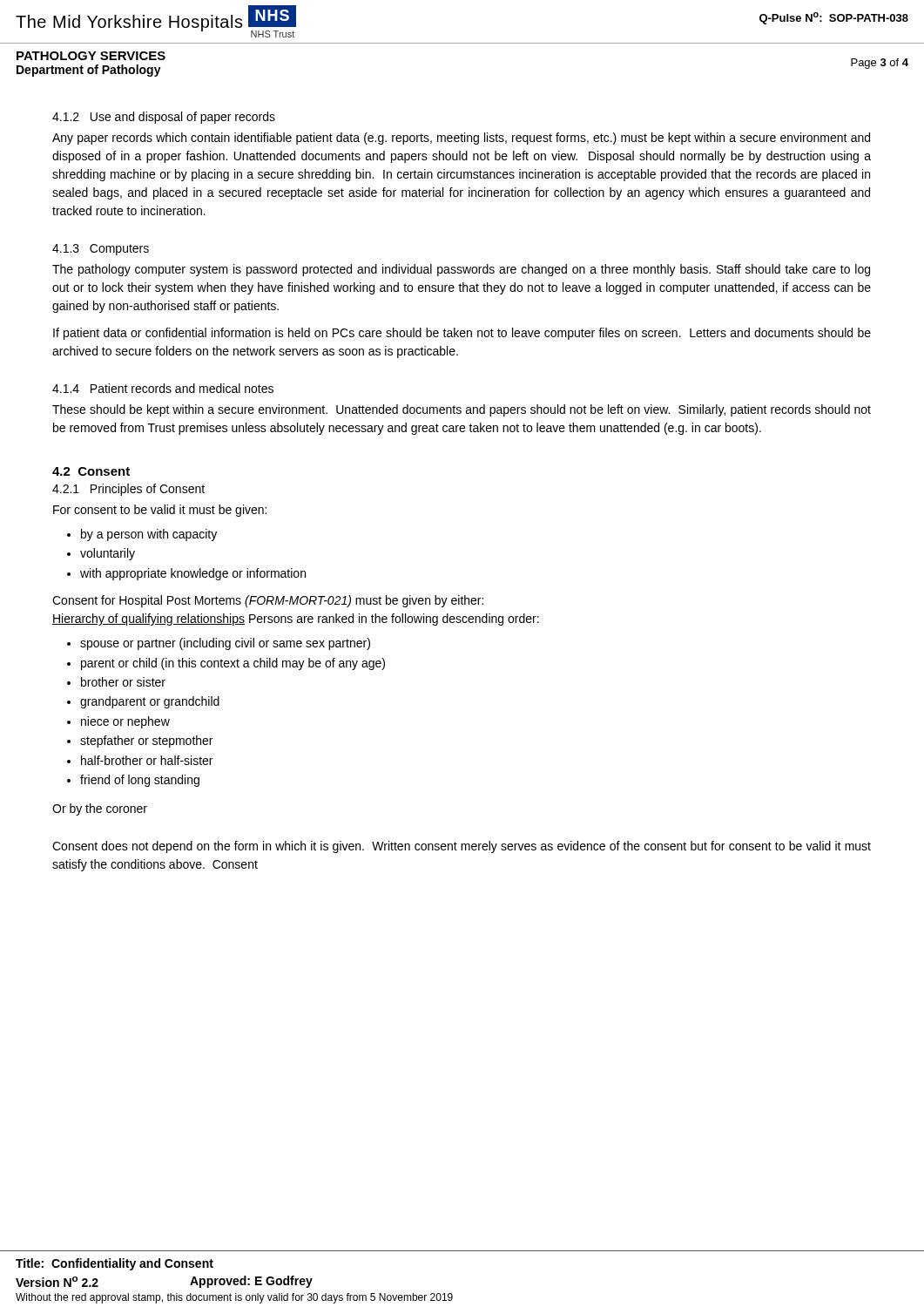Select the block starting "friend of long standing"

click(x=140, y=780)
